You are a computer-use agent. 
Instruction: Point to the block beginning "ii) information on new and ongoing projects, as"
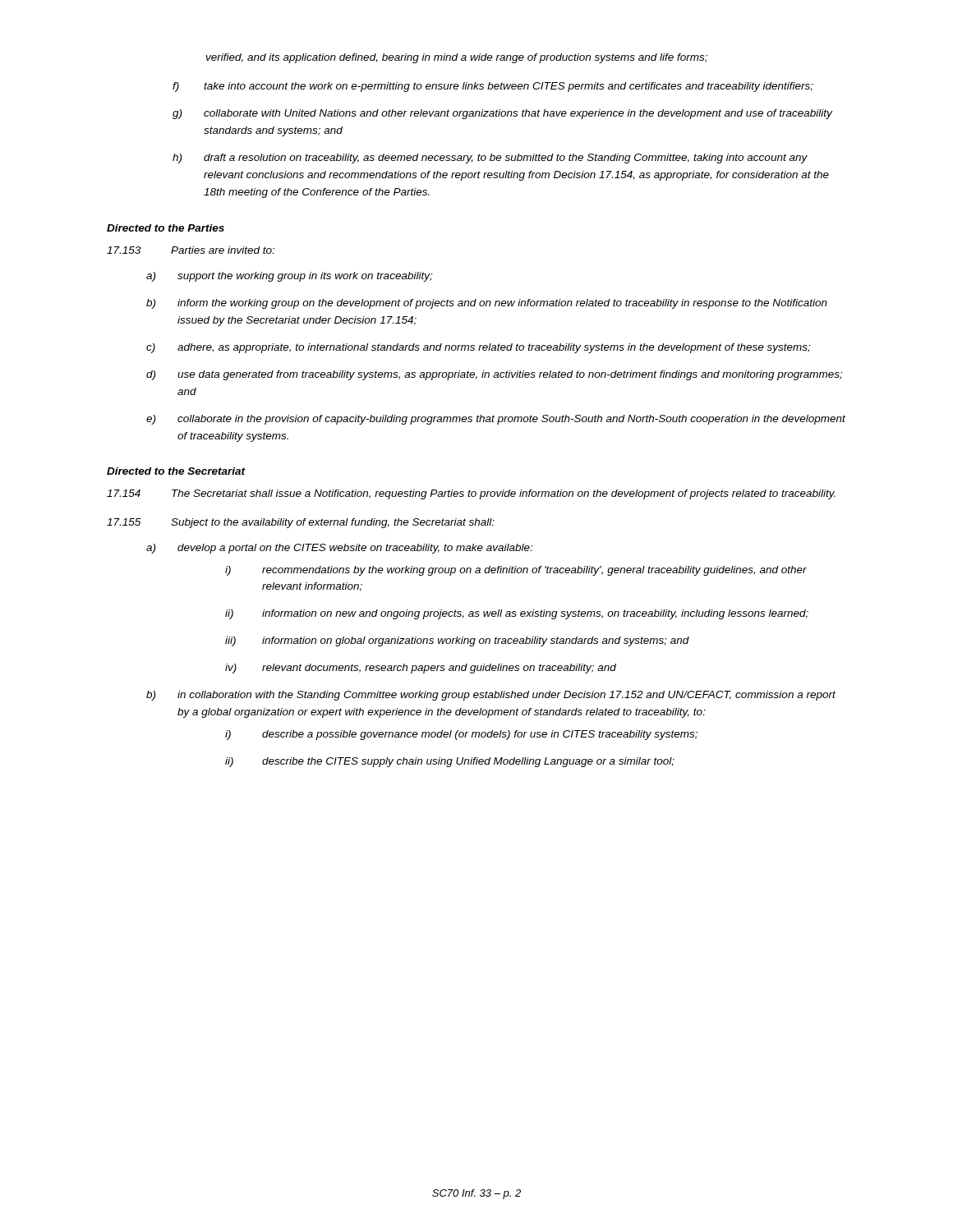(536, 614)
